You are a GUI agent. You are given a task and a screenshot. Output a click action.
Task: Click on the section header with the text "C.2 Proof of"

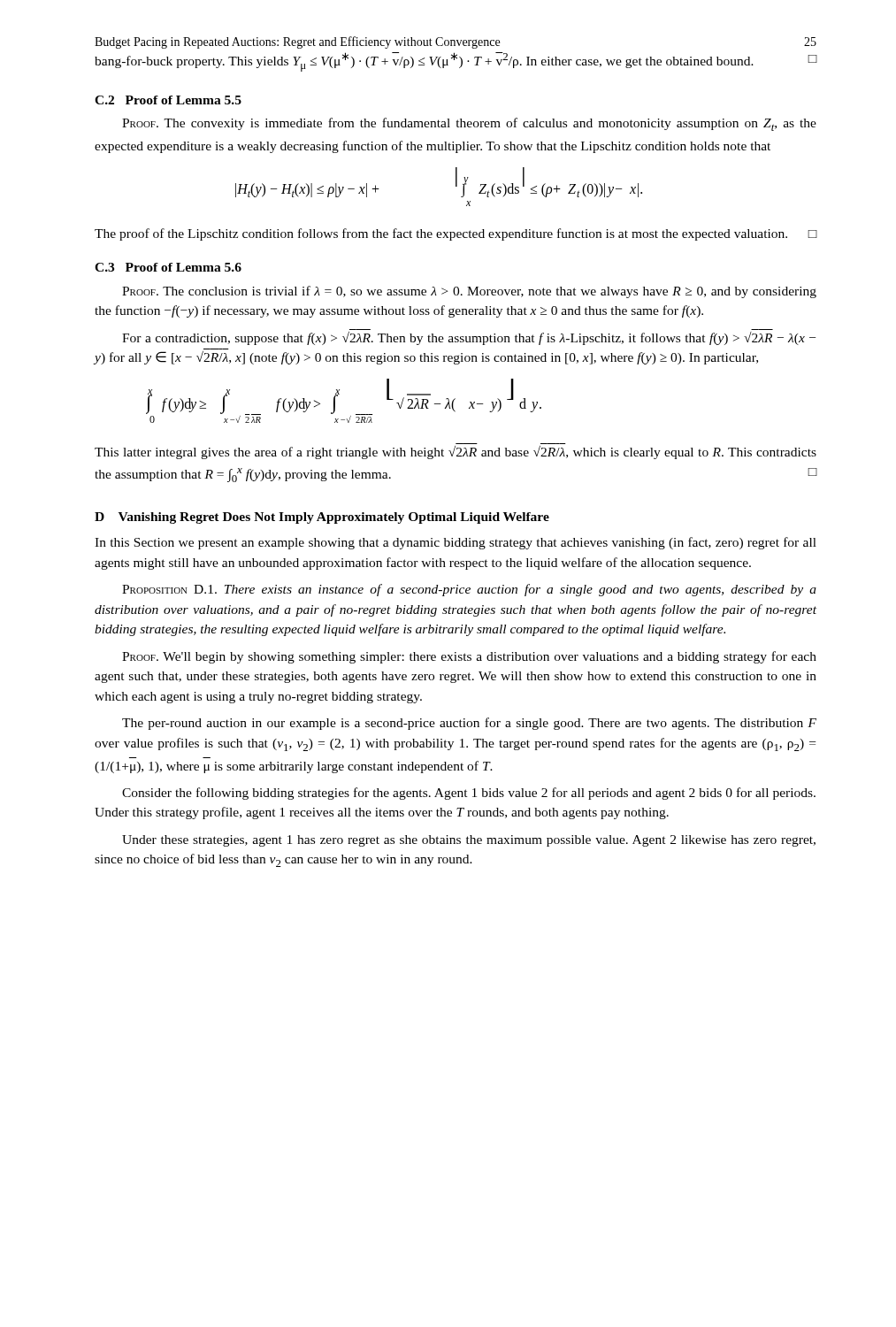168,100
